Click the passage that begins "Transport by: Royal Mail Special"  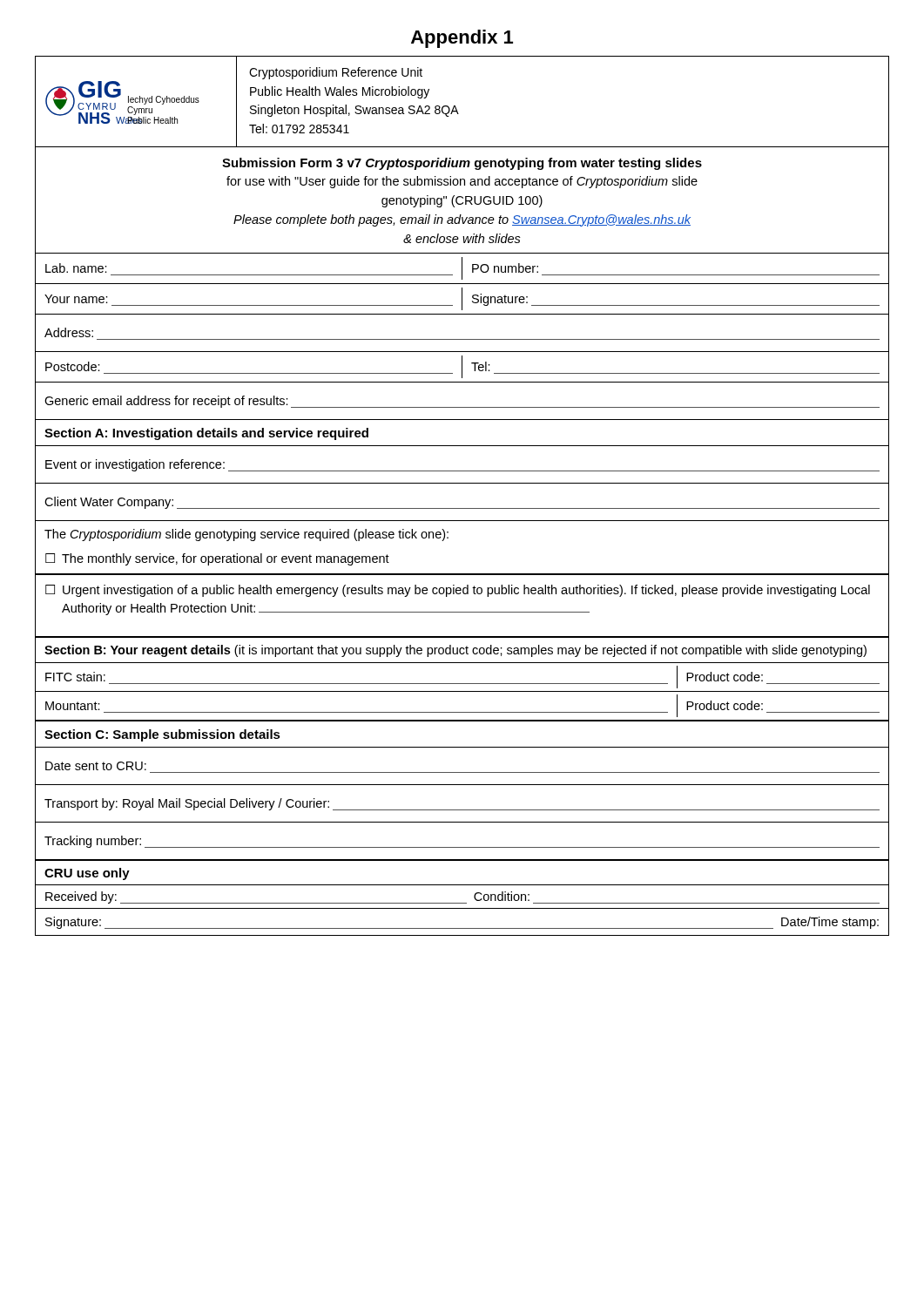[462, 804]
